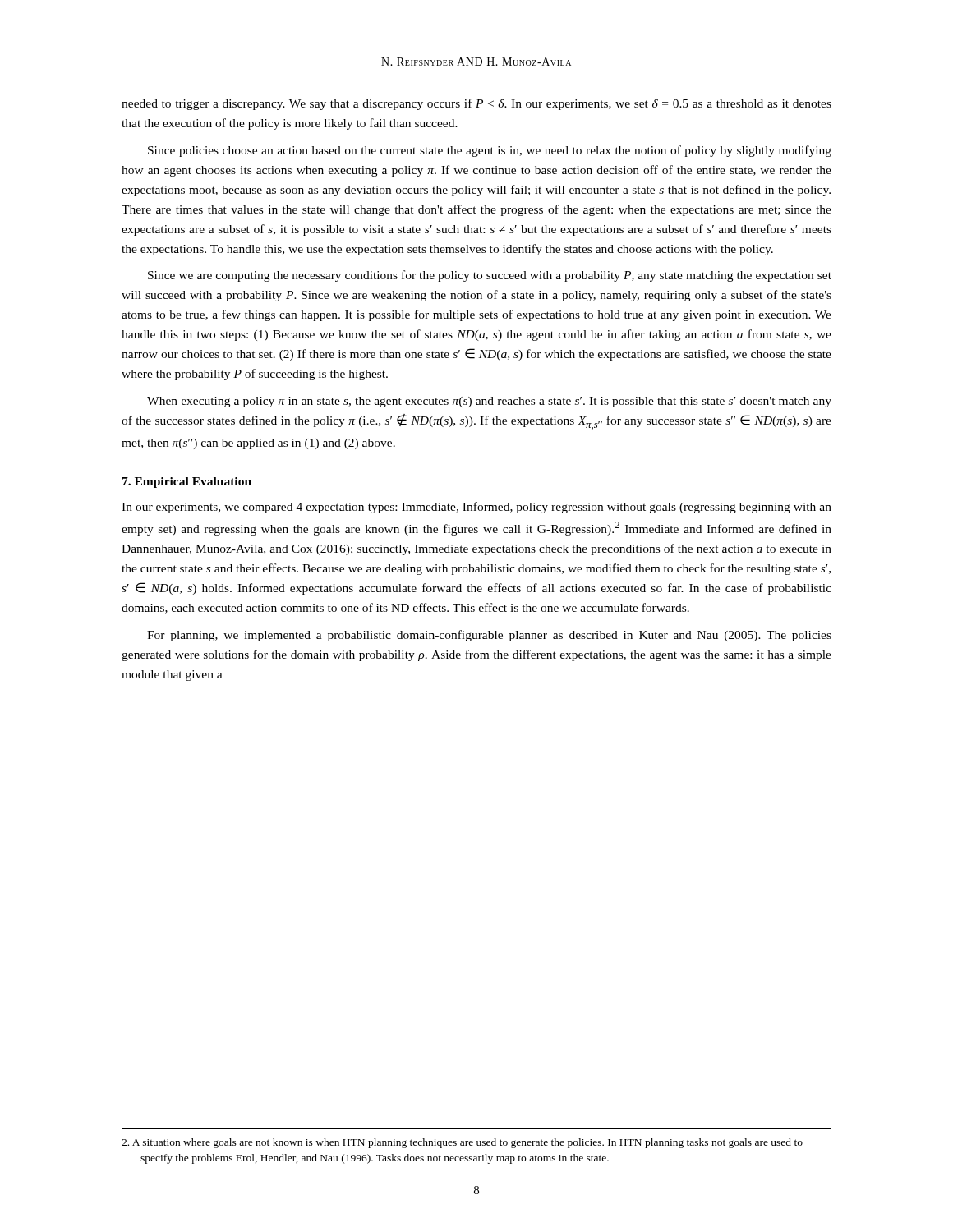Click on the block starting "7. Empirical Evaluation"
This screenshot has height=1232, width=953.
tap(187, 481)
